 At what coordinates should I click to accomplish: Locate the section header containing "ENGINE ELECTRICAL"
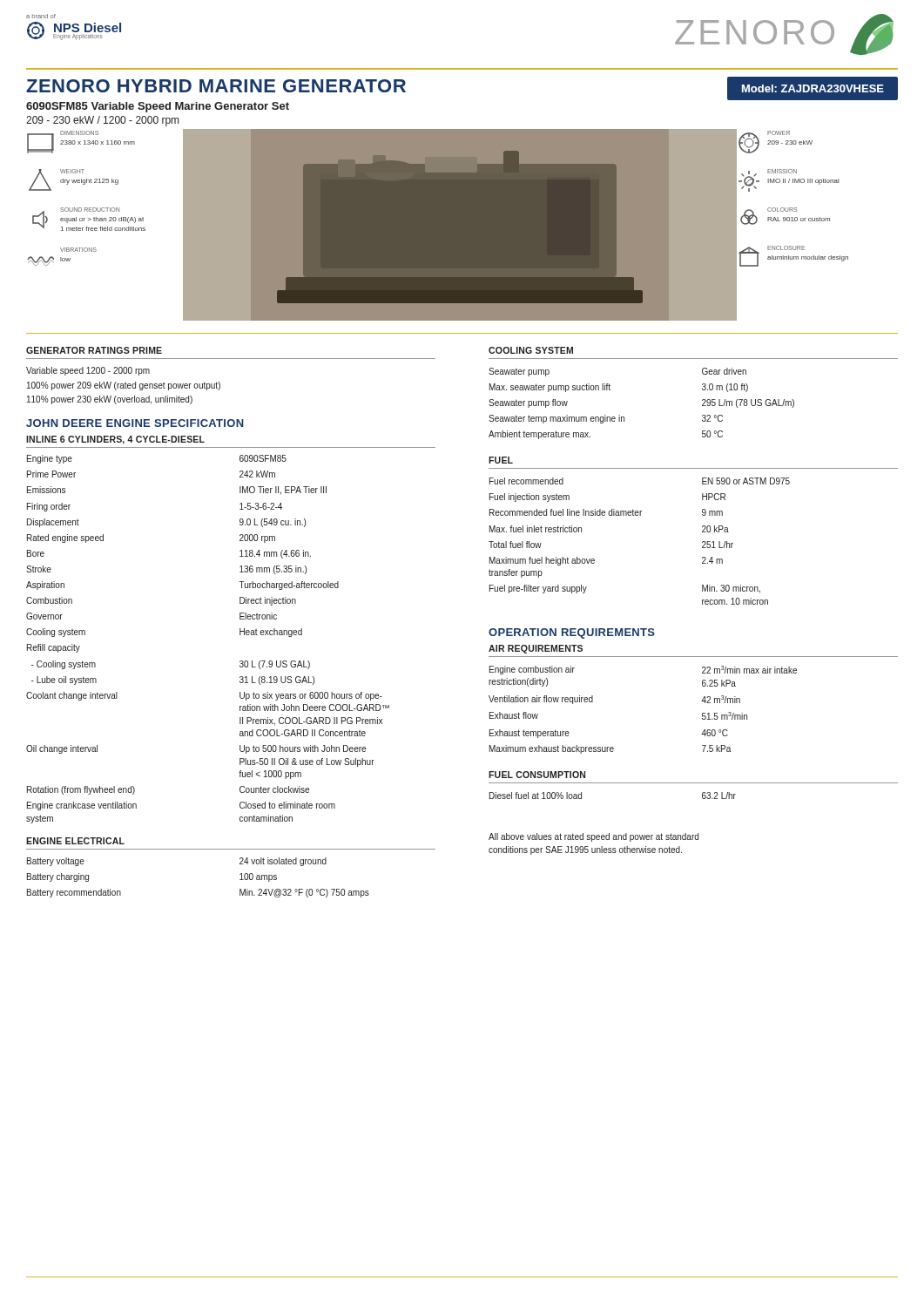[75, 841]
